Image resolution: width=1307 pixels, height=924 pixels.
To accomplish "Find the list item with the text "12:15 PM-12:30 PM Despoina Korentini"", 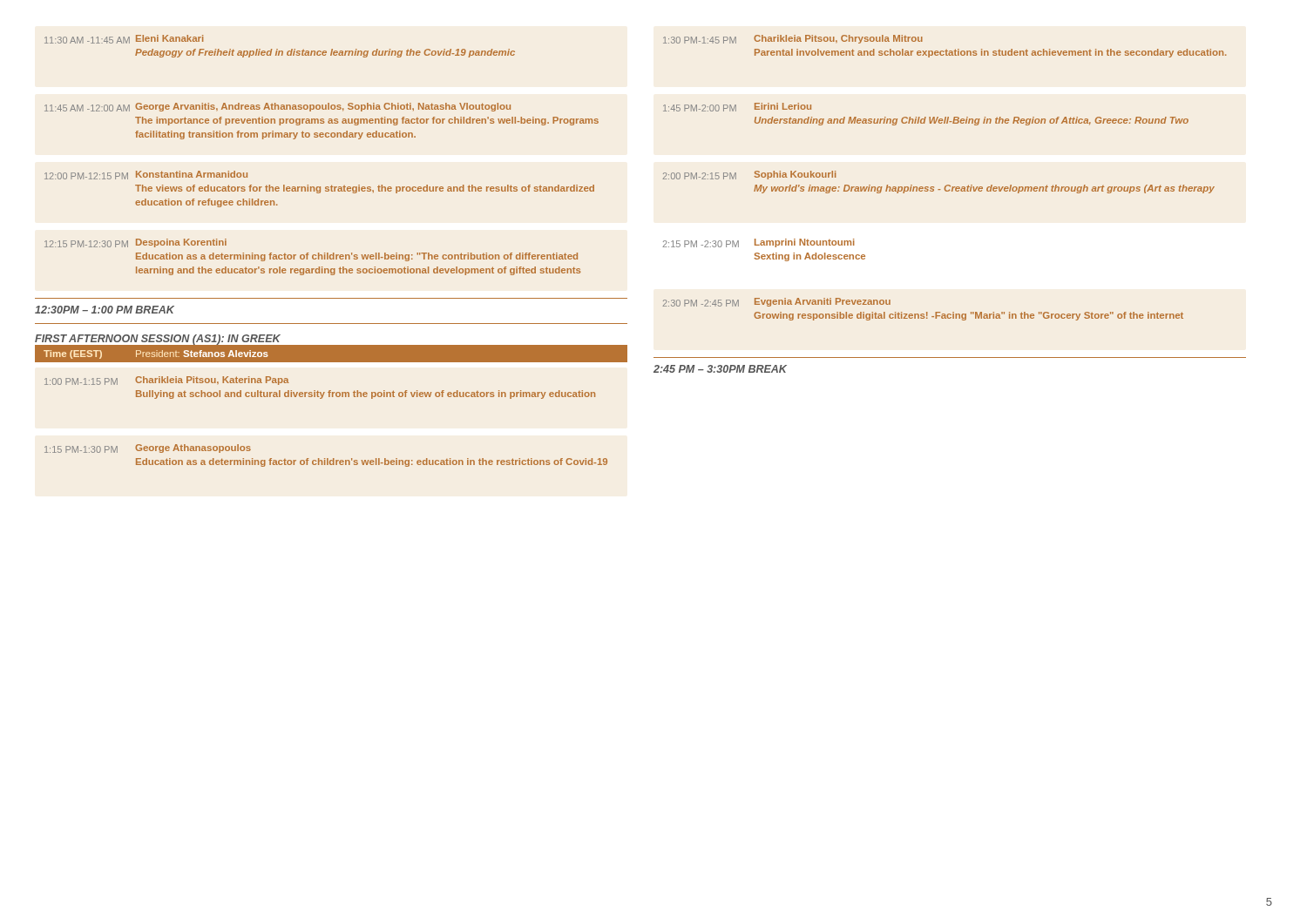I will pyautogui.click(x=331, y=257).
